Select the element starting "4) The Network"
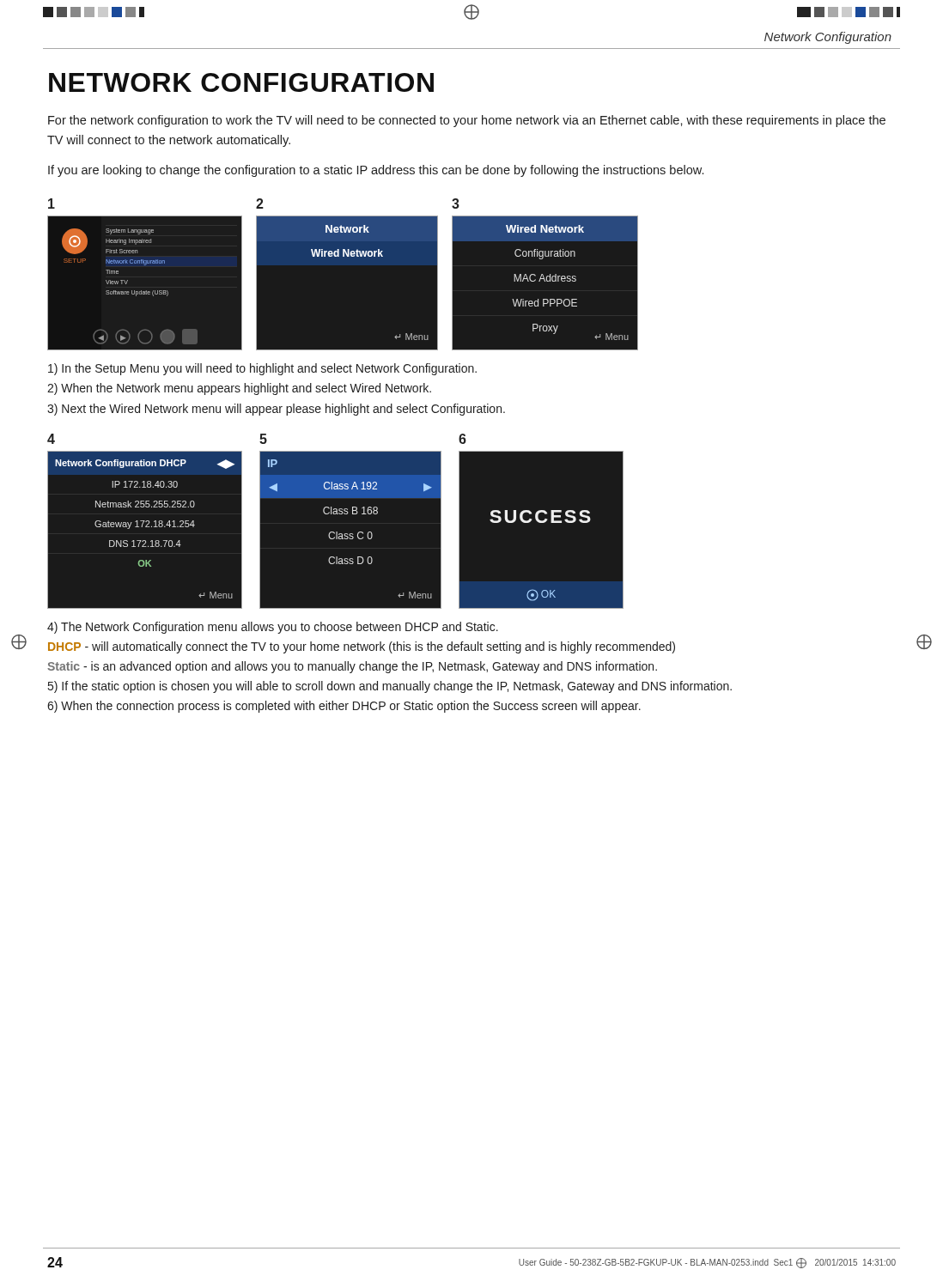 [390, 666]
